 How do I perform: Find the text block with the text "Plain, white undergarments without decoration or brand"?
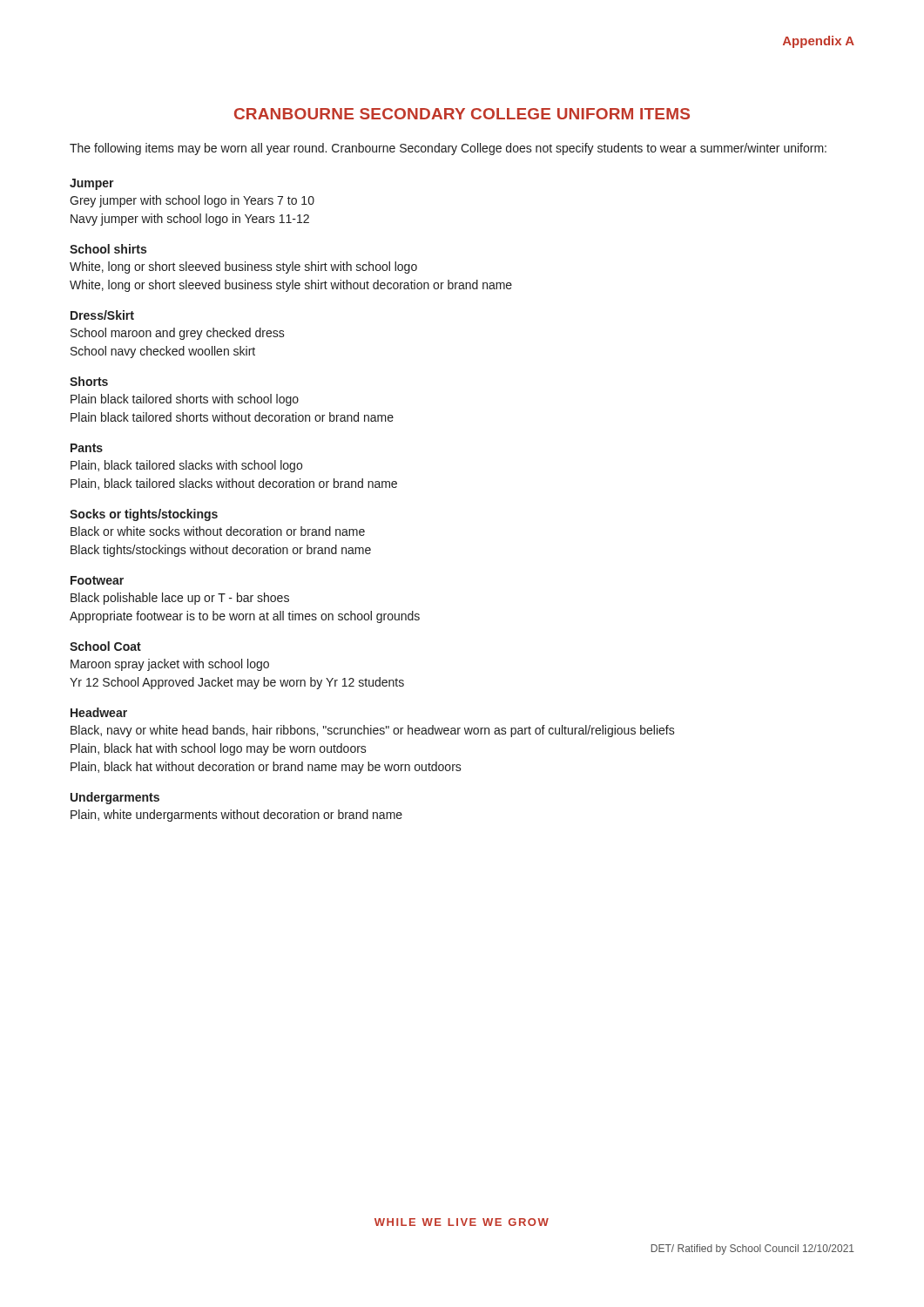pos(236,815)
